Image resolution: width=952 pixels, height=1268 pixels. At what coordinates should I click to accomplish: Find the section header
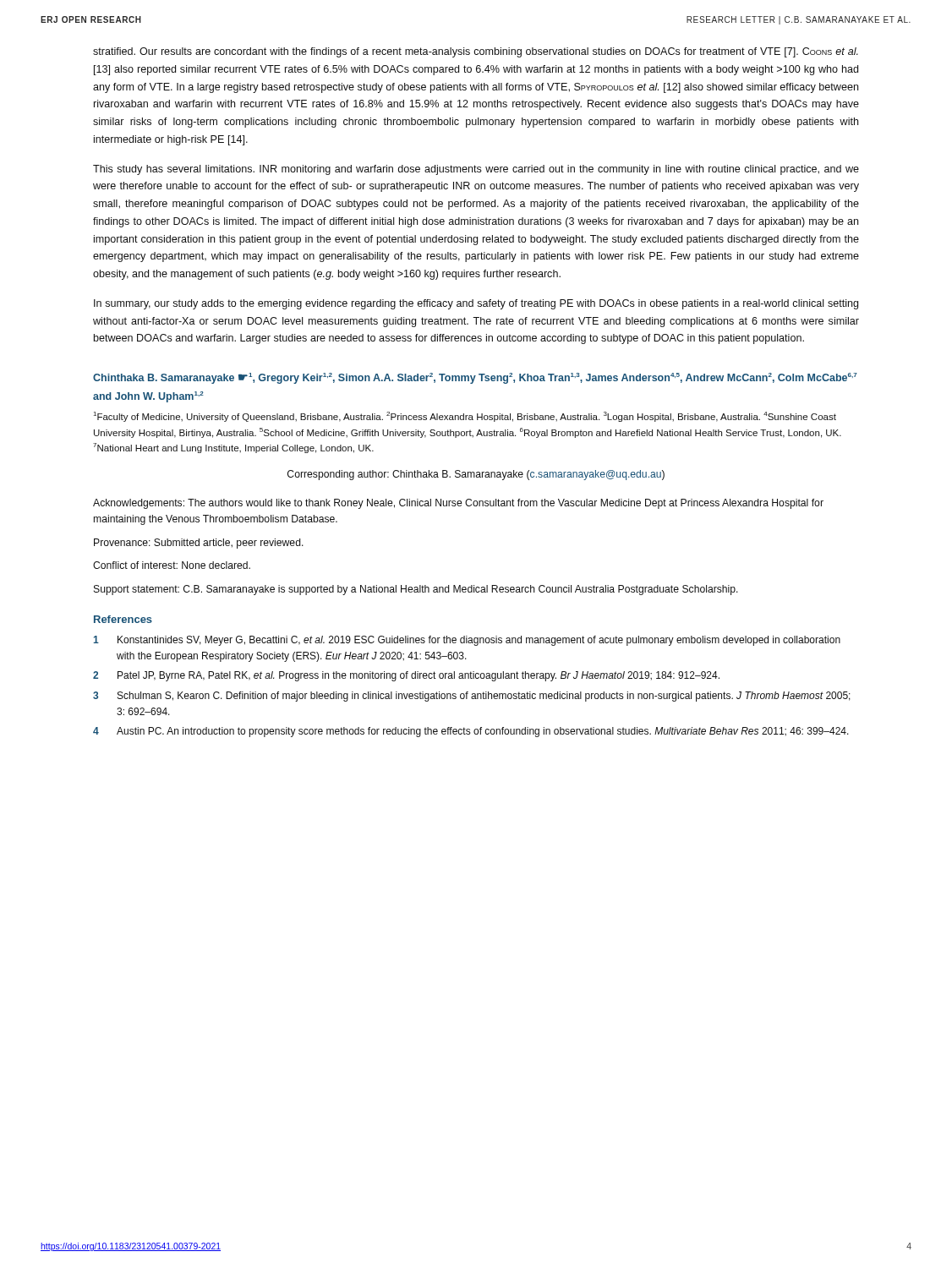pyautogui.click(x=123, y=619)
